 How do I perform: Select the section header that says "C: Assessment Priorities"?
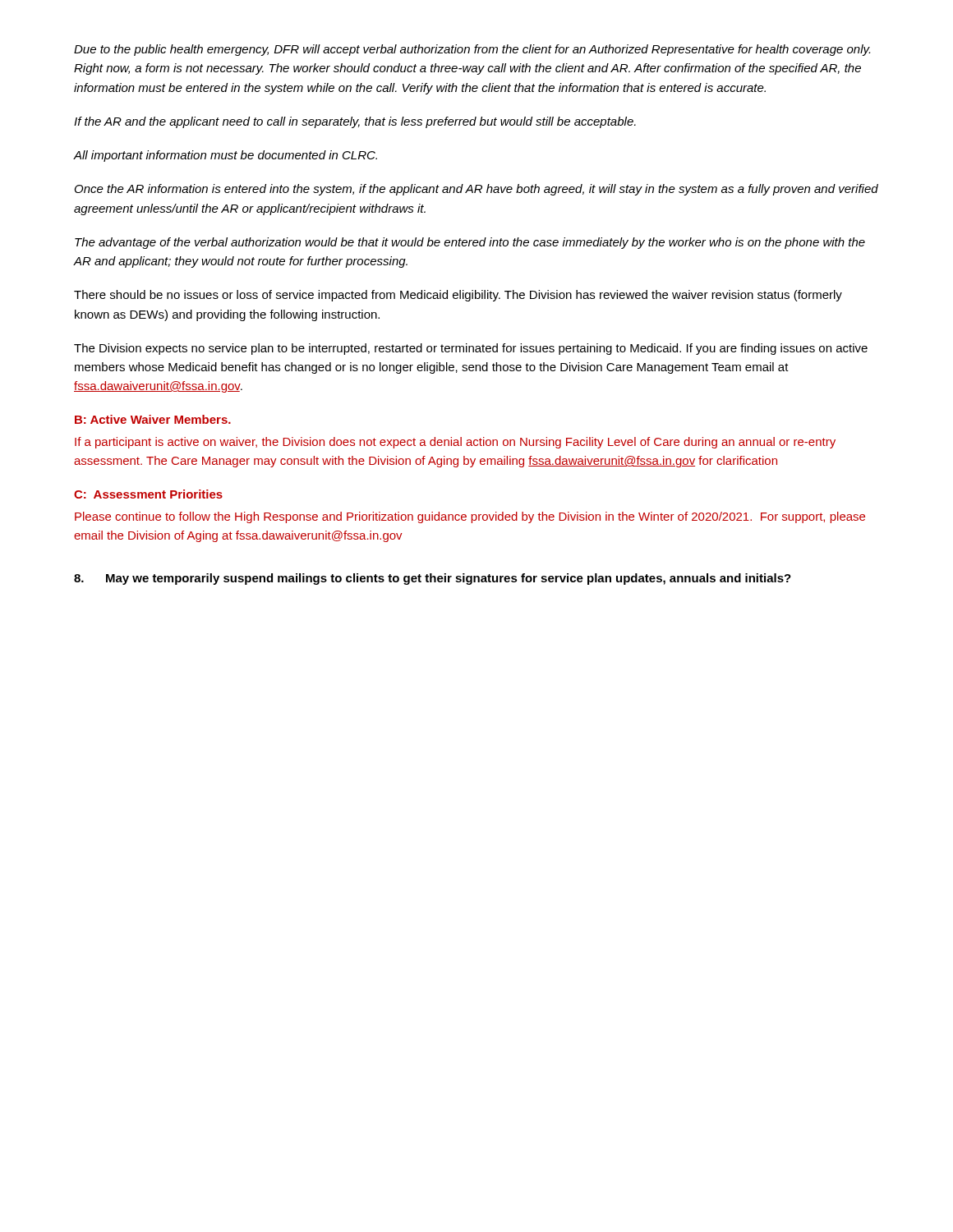[148, 494]
